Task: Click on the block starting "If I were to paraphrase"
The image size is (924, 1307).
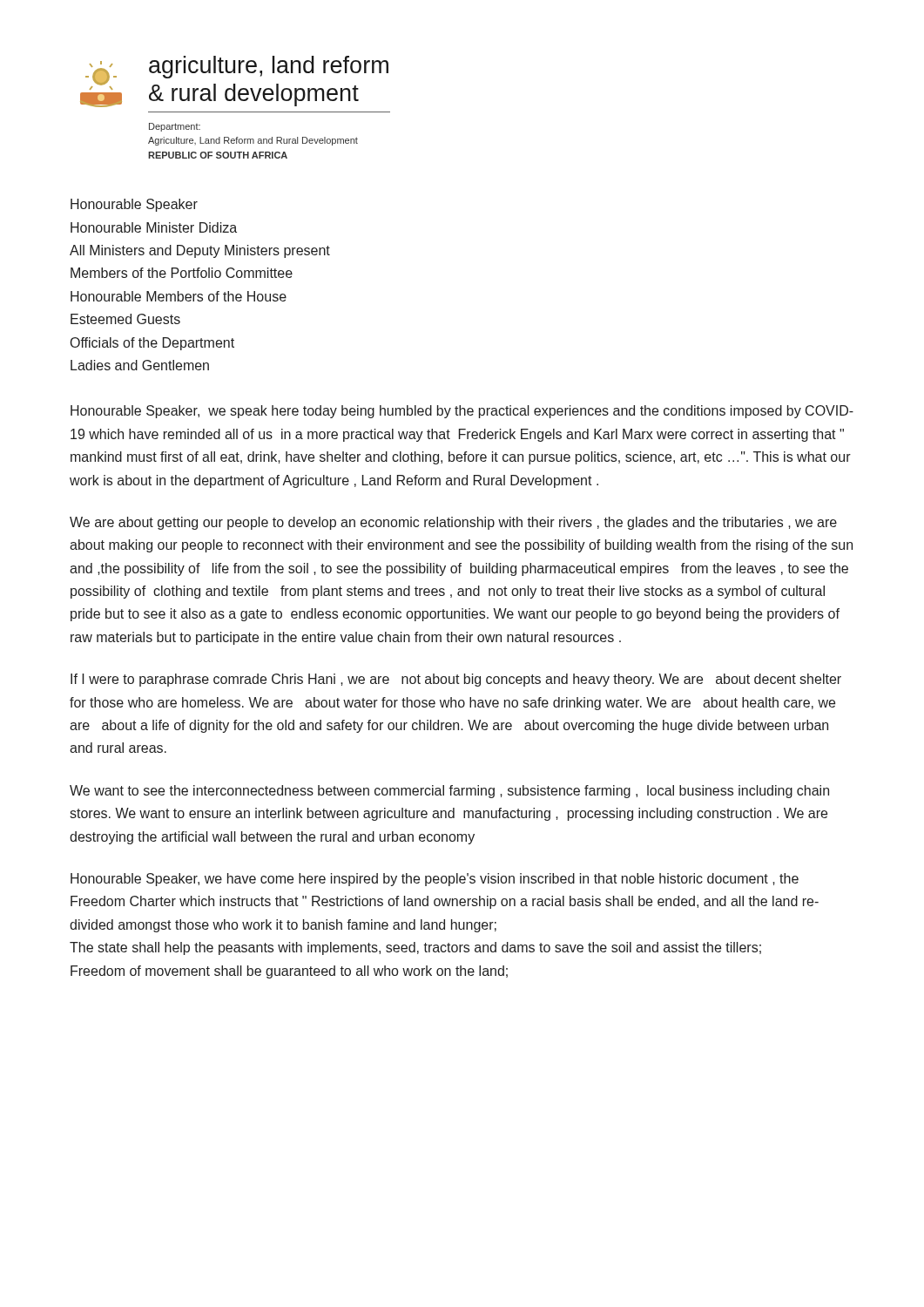Action: pos(456,714)
